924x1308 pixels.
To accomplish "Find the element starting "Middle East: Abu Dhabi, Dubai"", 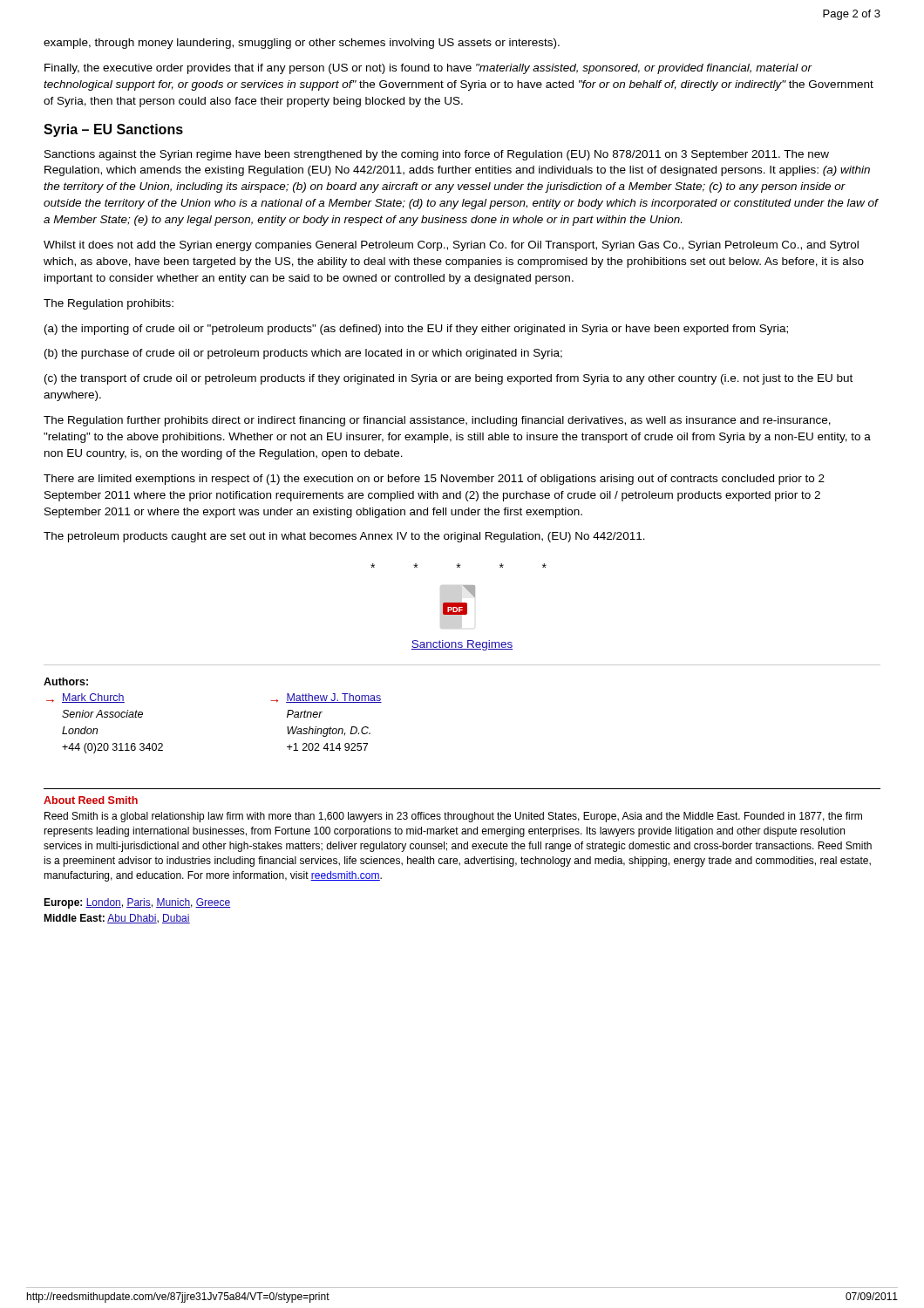I will click(117, 919).
